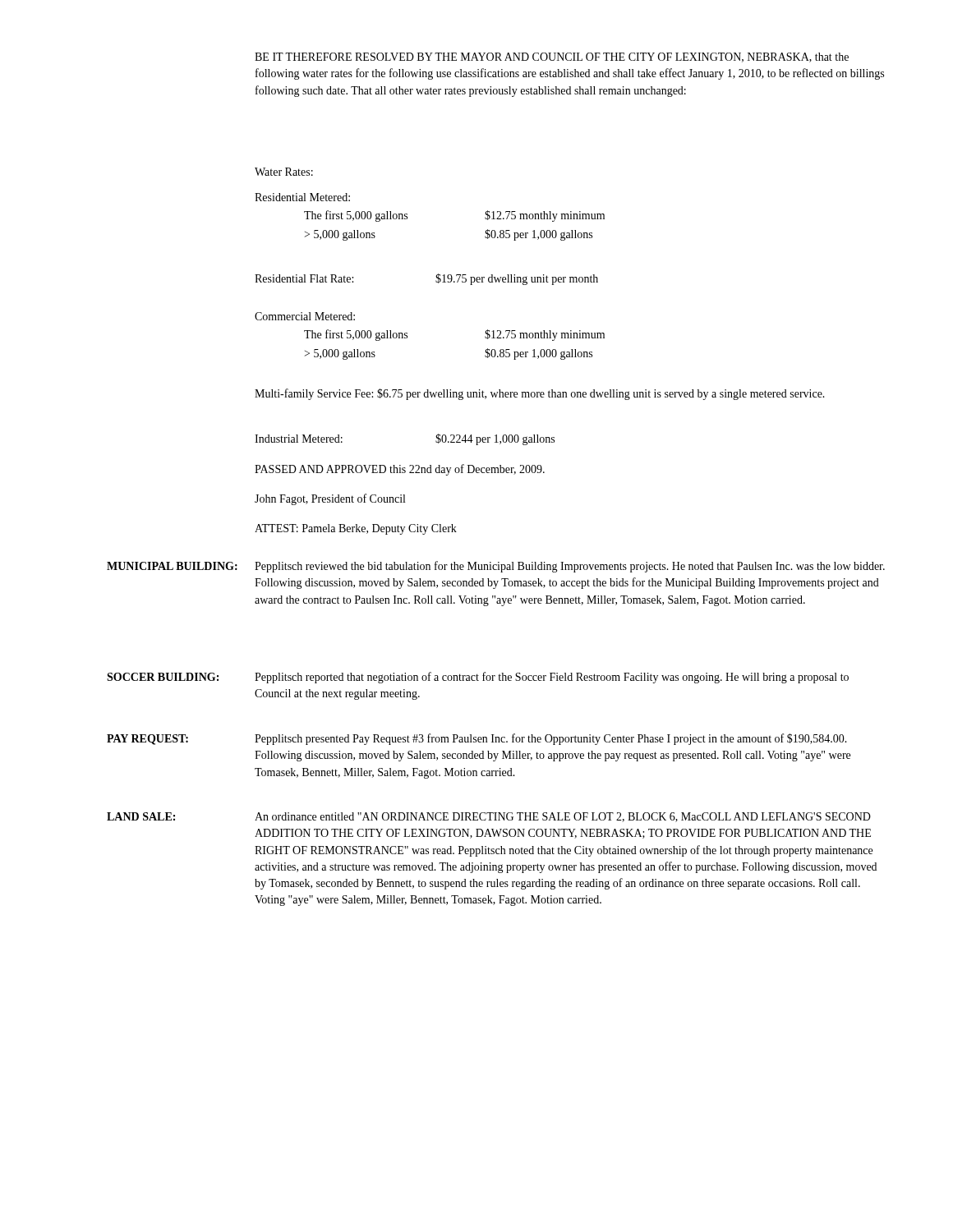Click the passage that begins "Pepplitsch reported that negotiation"
Screen dimensions: 1232x953
click(552, 686)
